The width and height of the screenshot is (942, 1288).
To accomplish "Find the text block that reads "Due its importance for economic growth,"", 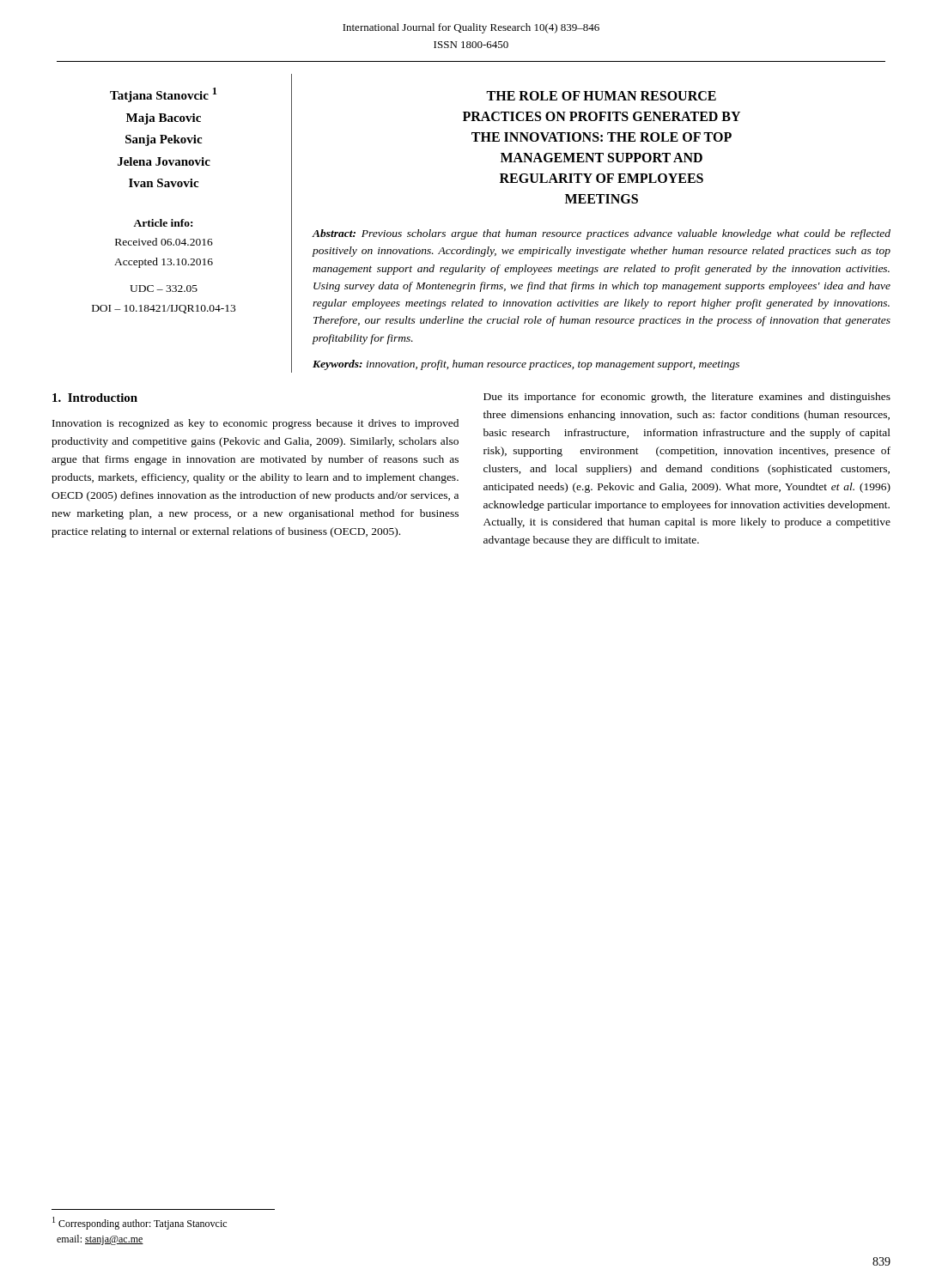I will 687,468.
